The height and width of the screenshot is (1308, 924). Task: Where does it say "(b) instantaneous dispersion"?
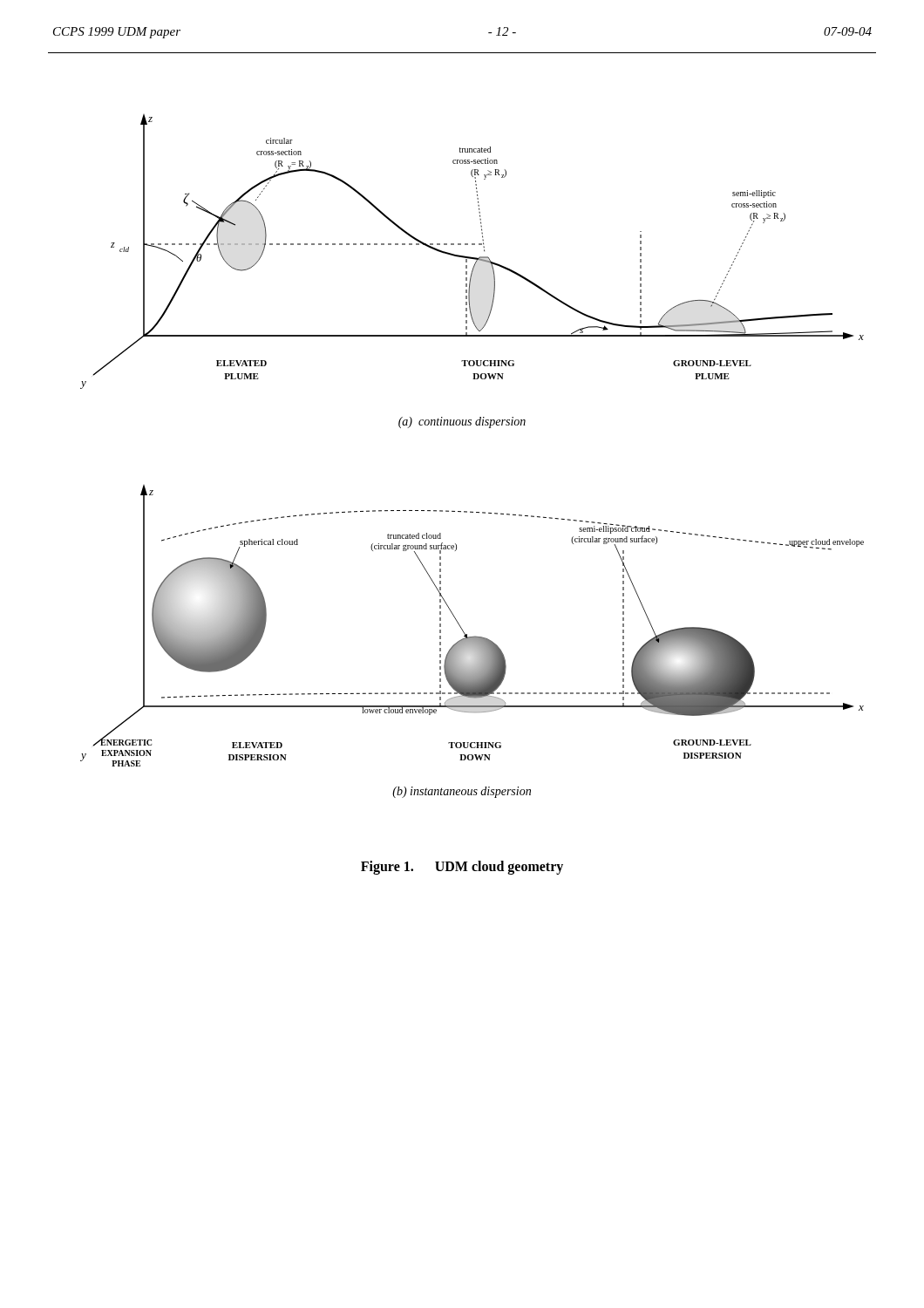[462, 791]
